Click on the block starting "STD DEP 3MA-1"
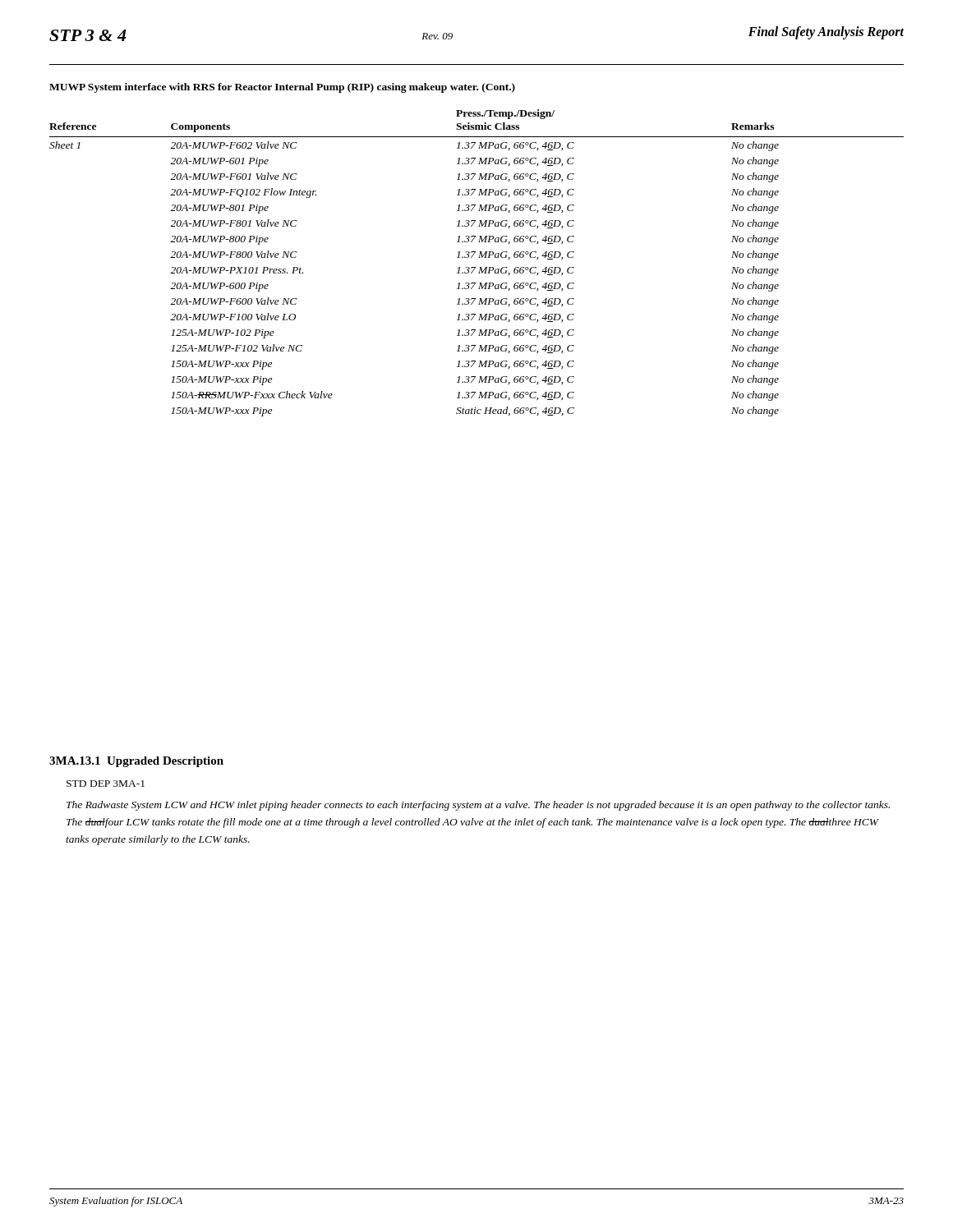 [x=106, y=783]
